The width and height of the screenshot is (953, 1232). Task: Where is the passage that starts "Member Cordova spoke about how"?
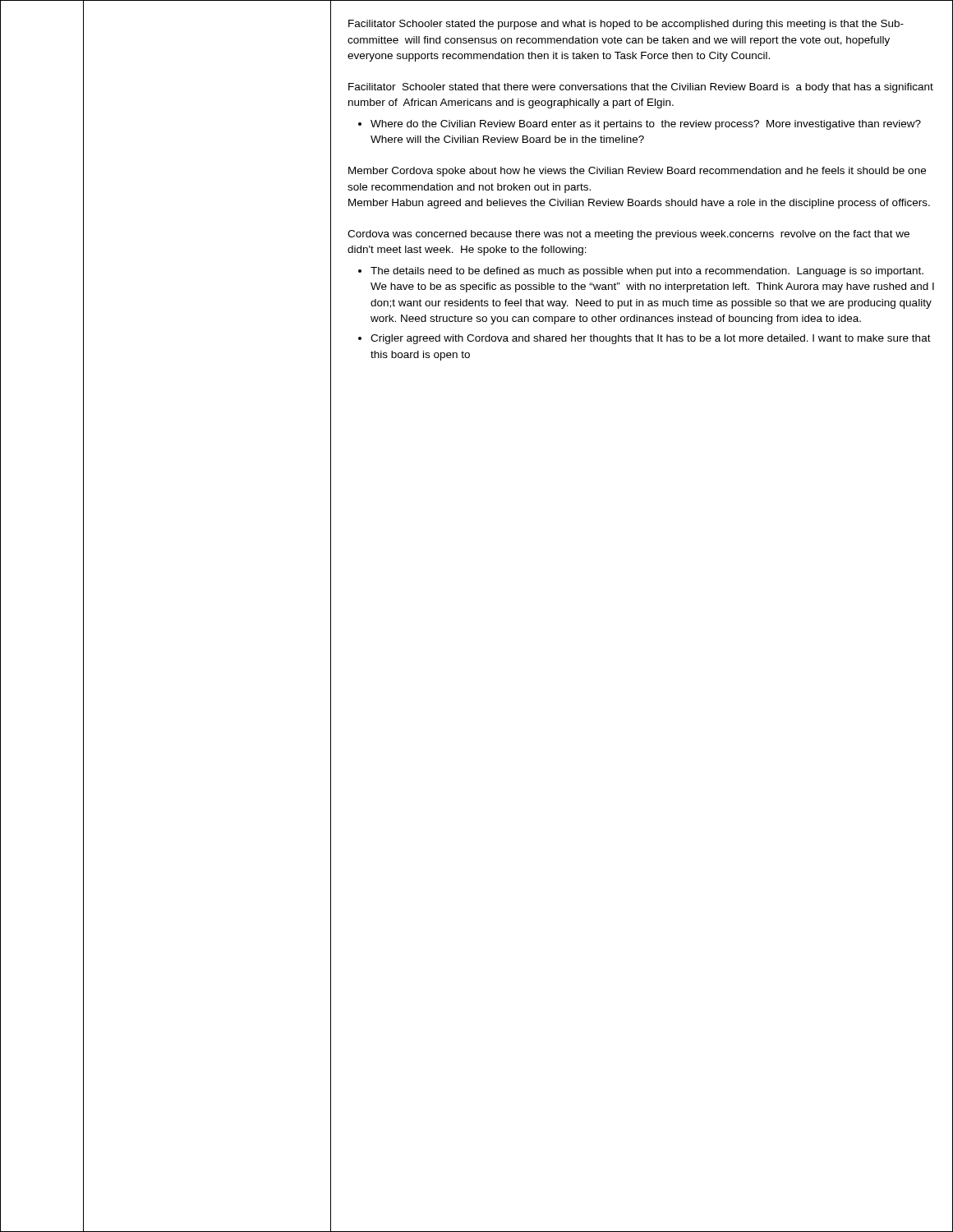(x=637, y=172)
